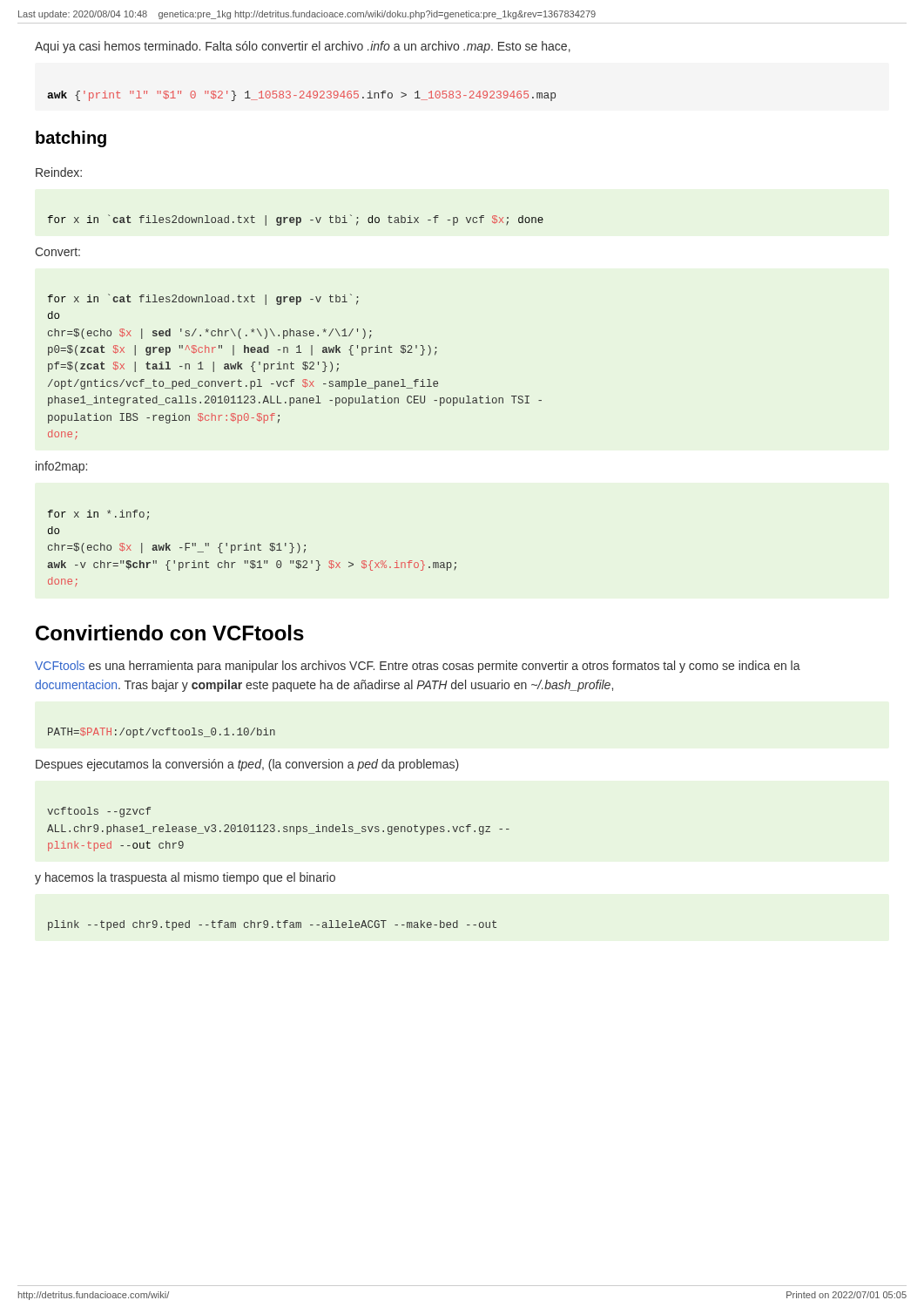Select the element starting "Convirtiendo con VCFtools"
Image resolution: width=924 pixels, height=1307 pixels.
pyautogui.click(x=170, y=633)
